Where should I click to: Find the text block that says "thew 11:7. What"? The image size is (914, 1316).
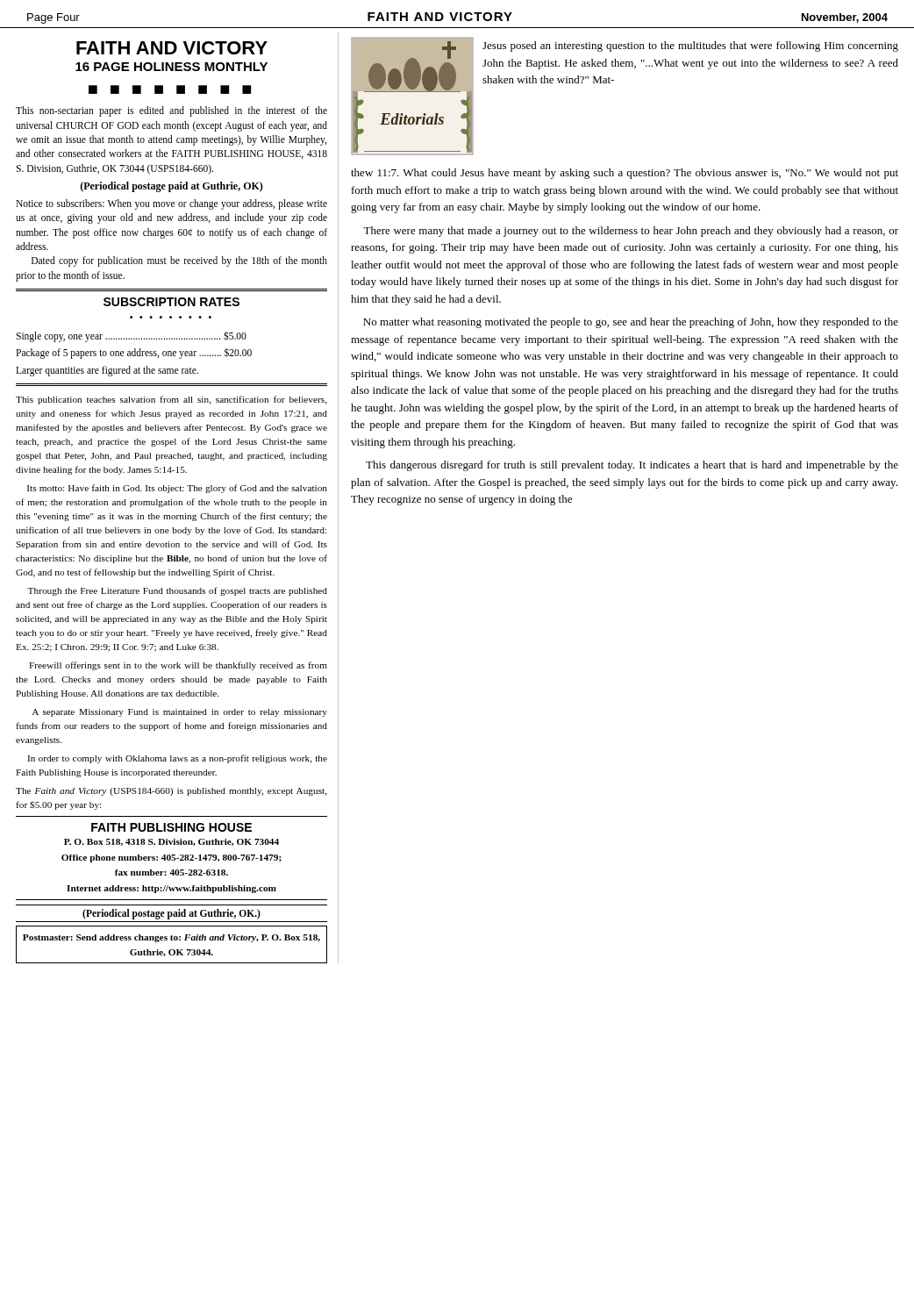coord(625,336)
